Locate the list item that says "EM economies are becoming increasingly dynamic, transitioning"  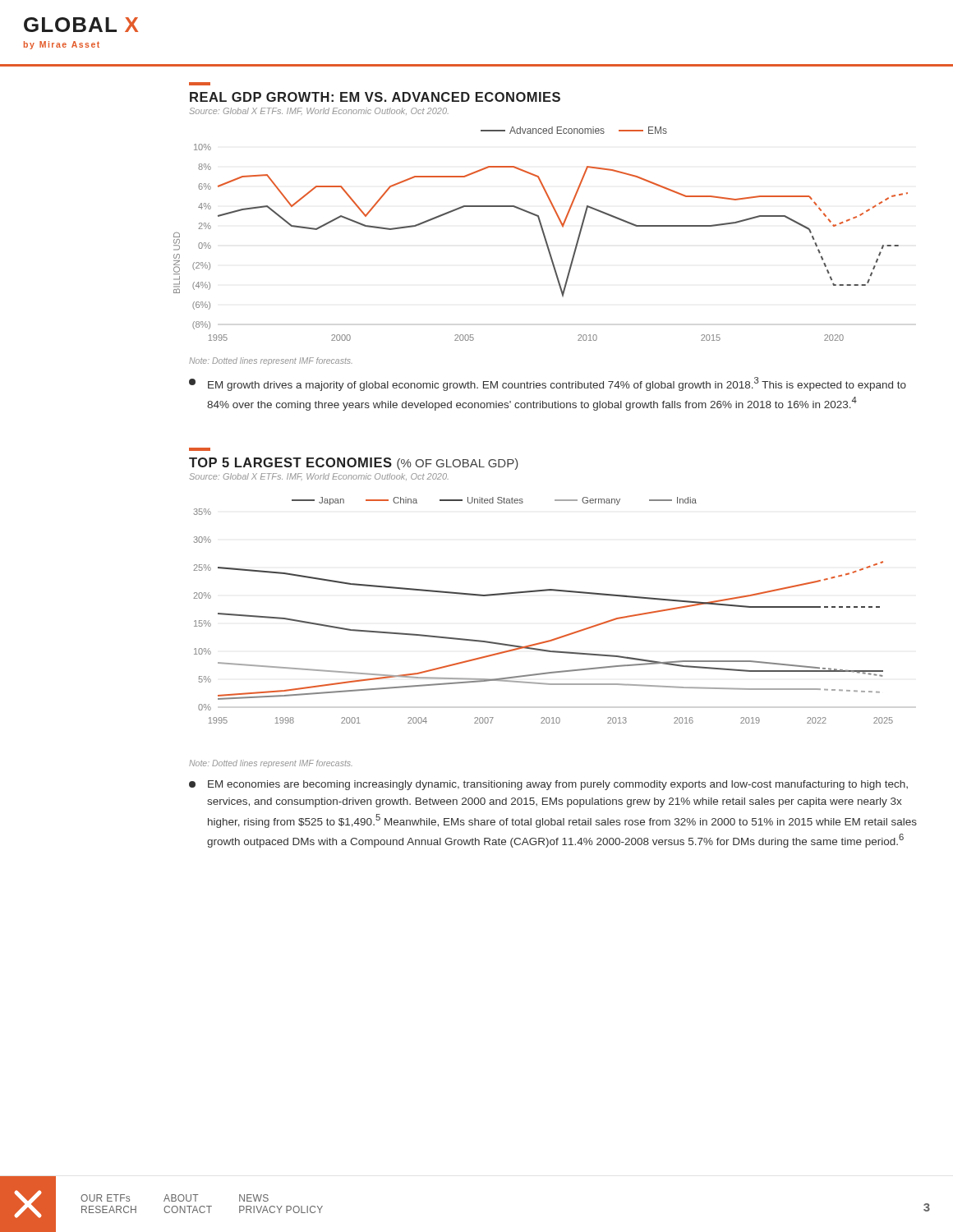tap(555, 813)
